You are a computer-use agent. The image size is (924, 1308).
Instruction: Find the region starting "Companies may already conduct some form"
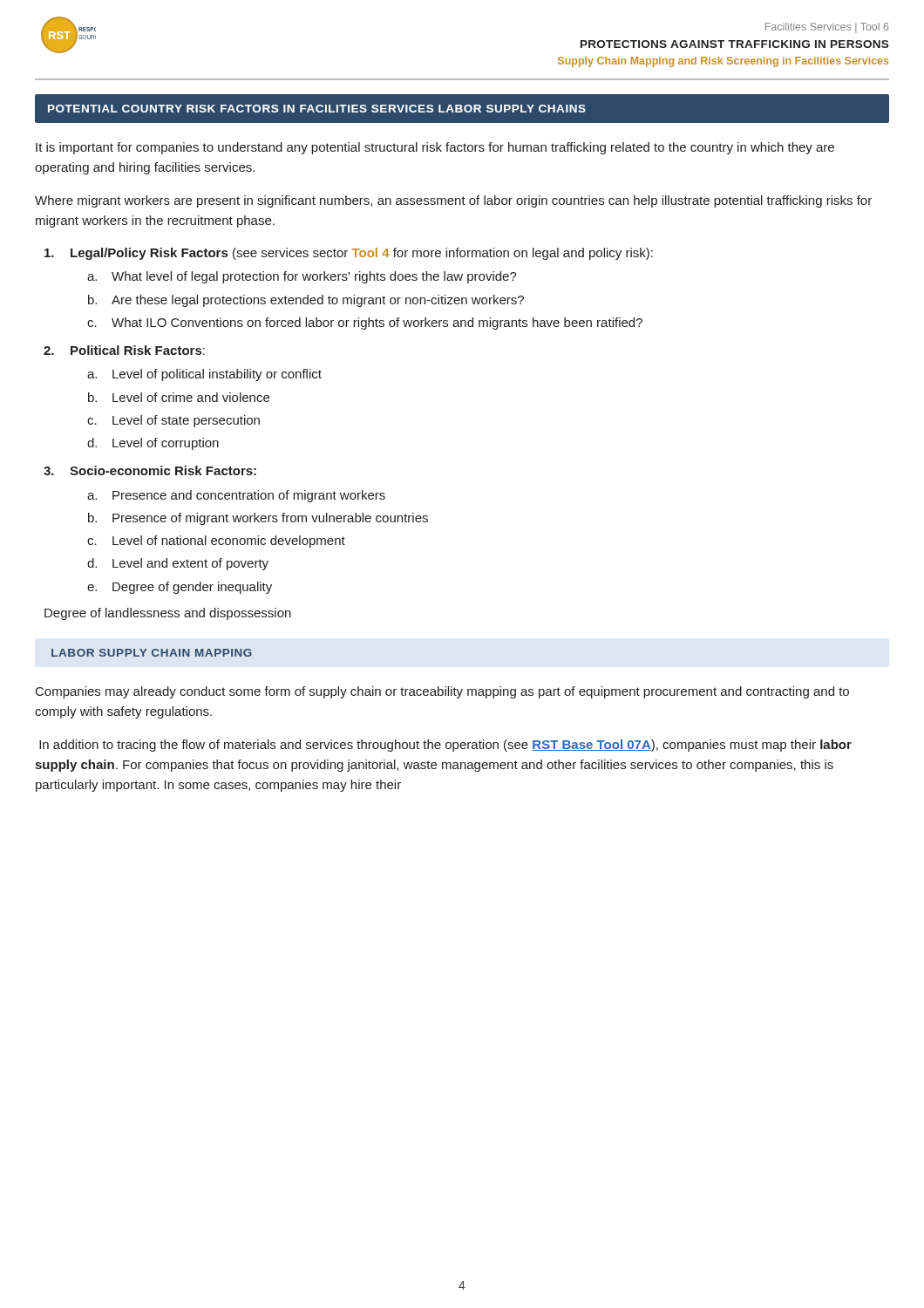[x=442, y=701]
